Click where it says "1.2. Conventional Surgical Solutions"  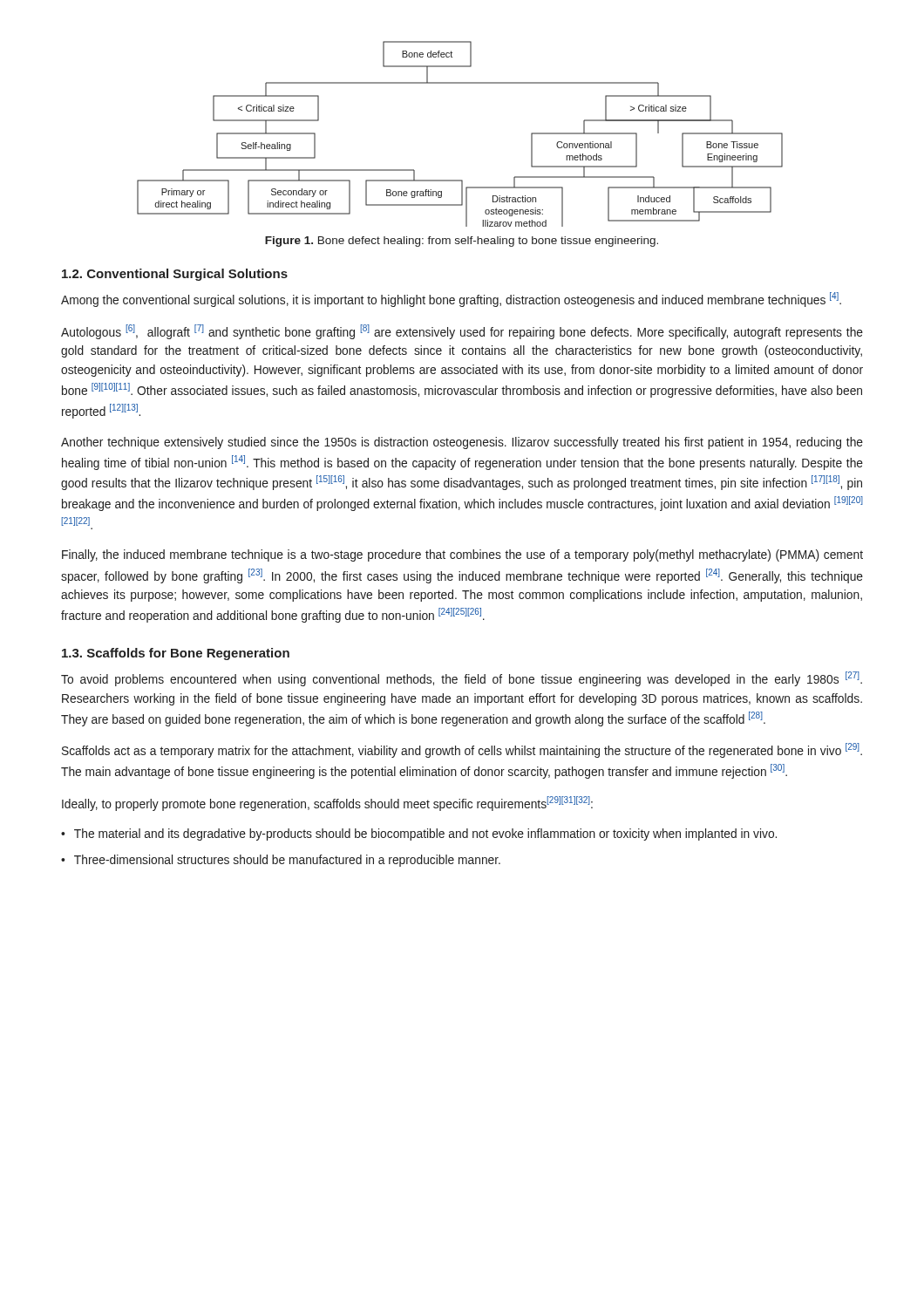pyautogui.click(x=174, y=273)
